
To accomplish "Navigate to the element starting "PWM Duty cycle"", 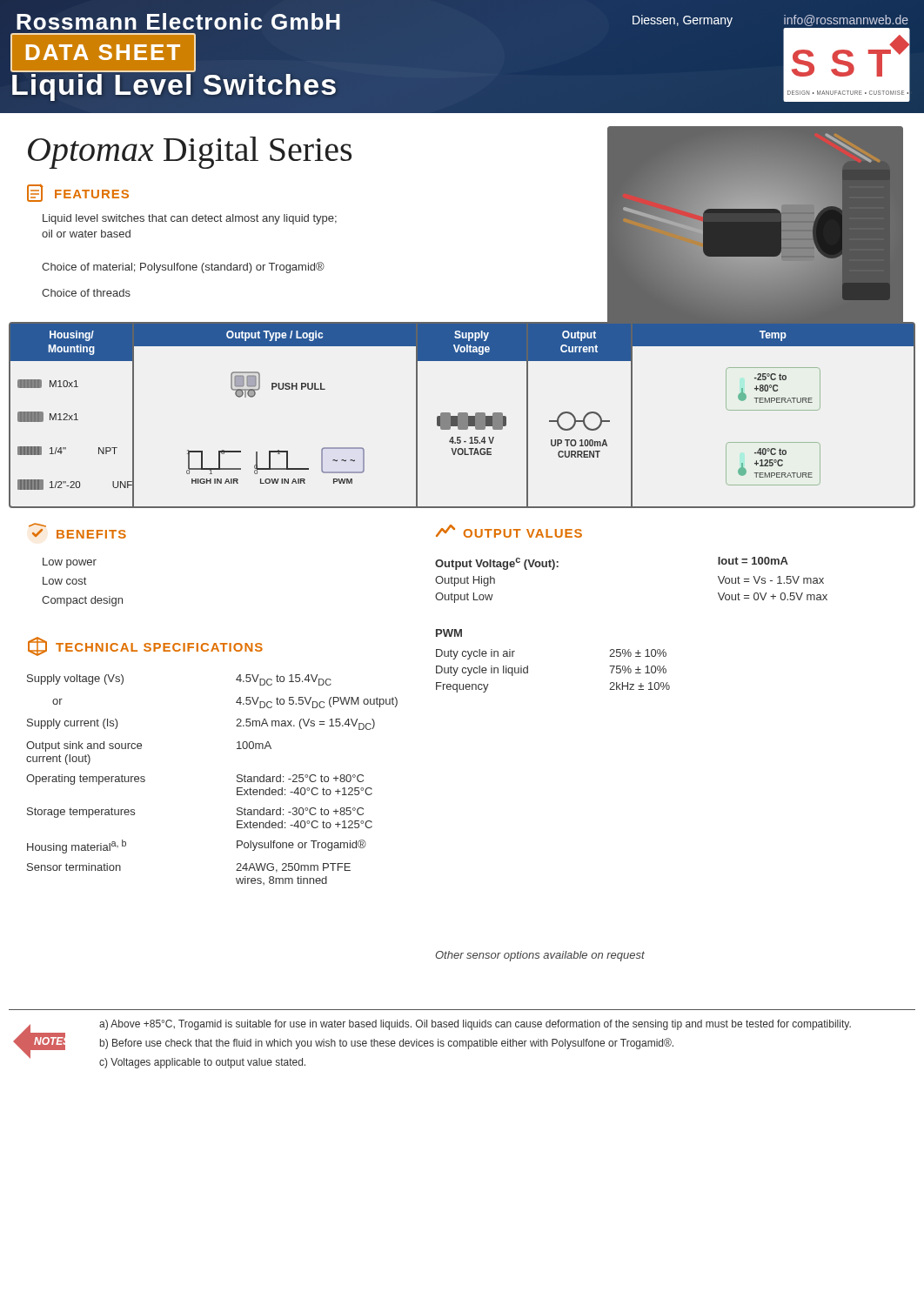I will pos(666,660).
